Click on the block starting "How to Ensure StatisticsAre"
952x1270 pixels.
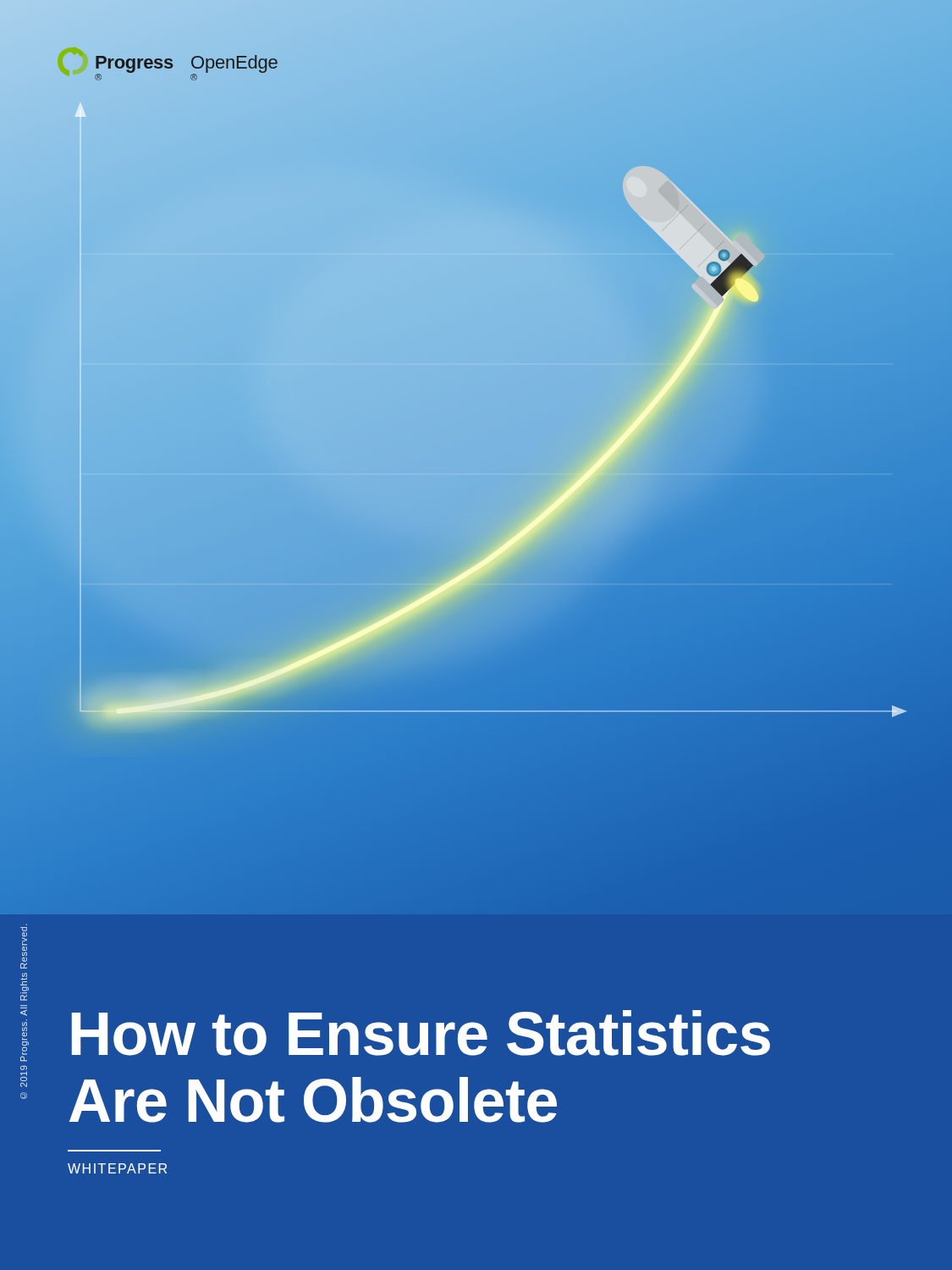[x=493, y=1089]
